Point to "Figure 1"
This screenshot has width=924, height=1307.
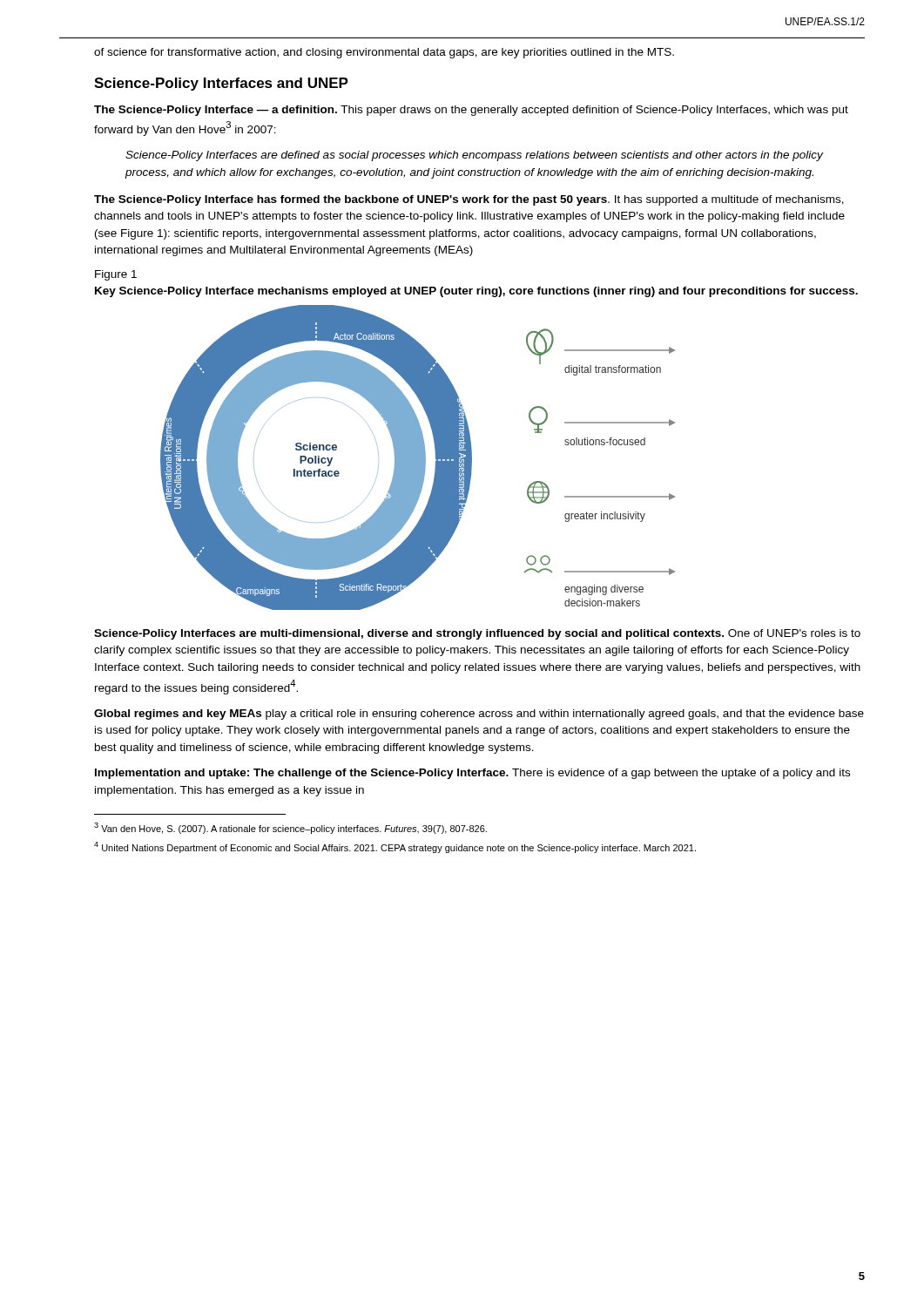tap(116, 274)
